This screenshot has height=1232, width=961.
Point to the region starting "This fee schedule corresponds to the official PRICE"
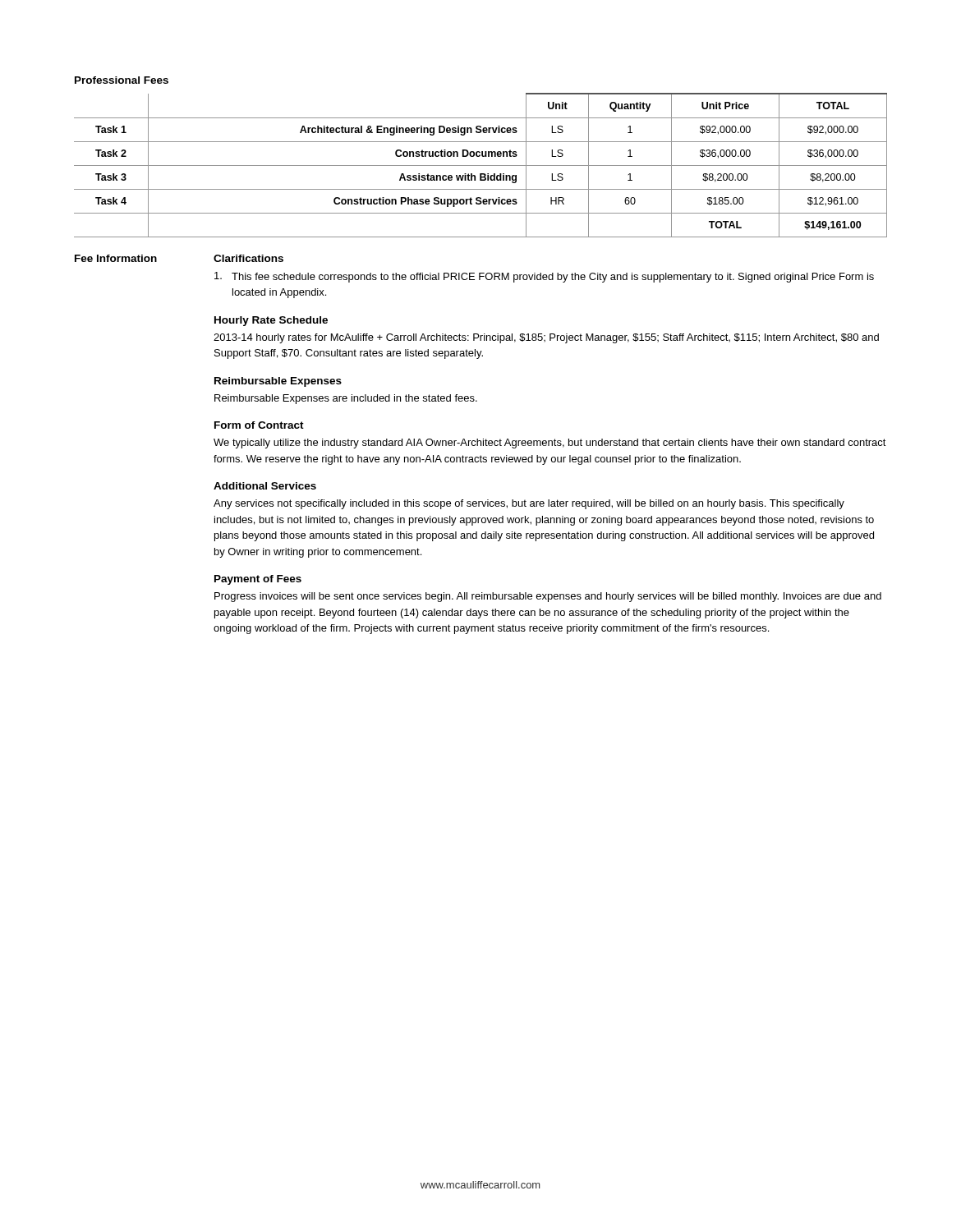click(x=550, y=285)
